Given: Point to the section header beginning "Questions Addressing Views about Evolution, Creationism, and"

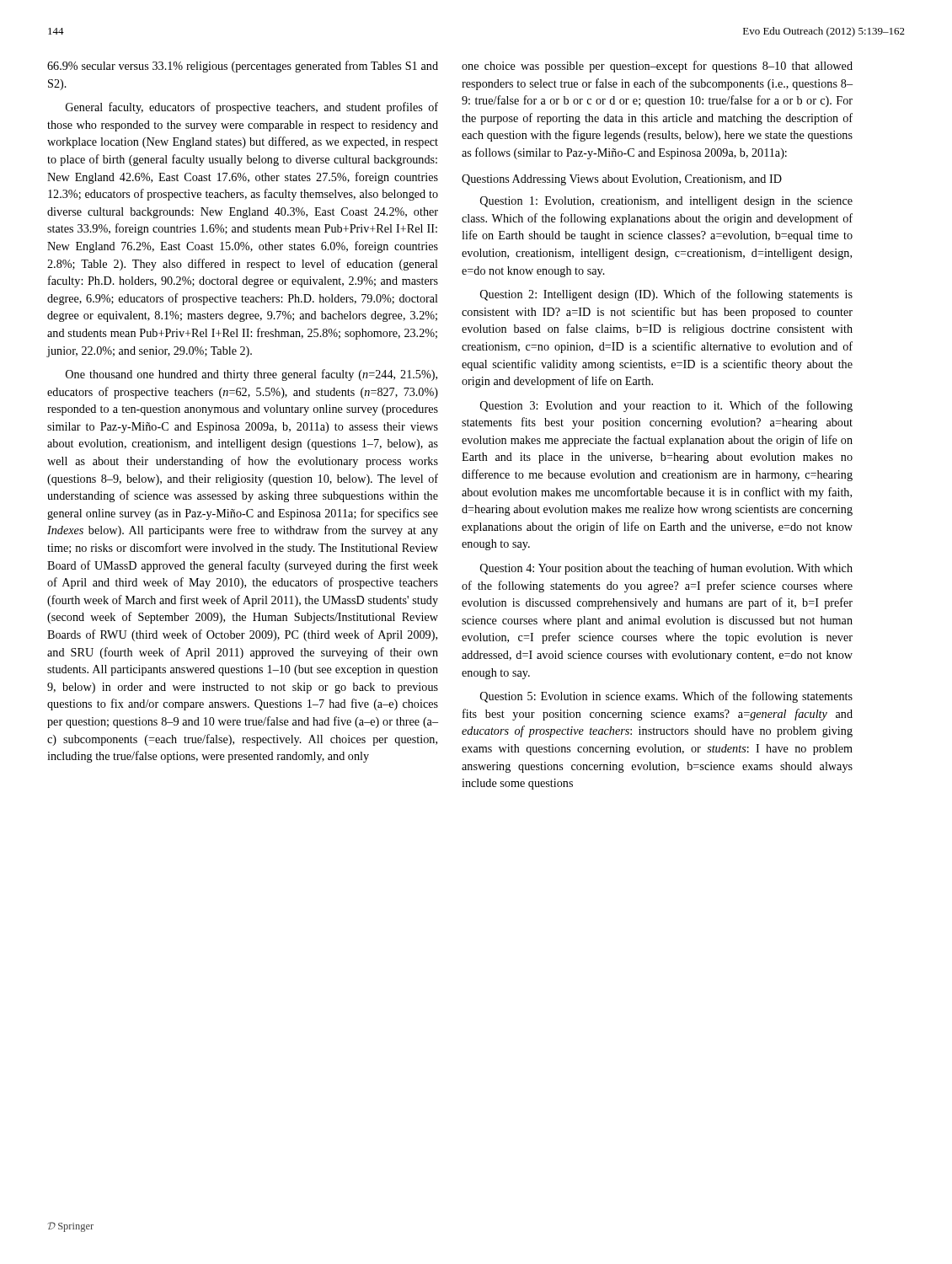Looking at the screenshot, I should coord(622,178).
